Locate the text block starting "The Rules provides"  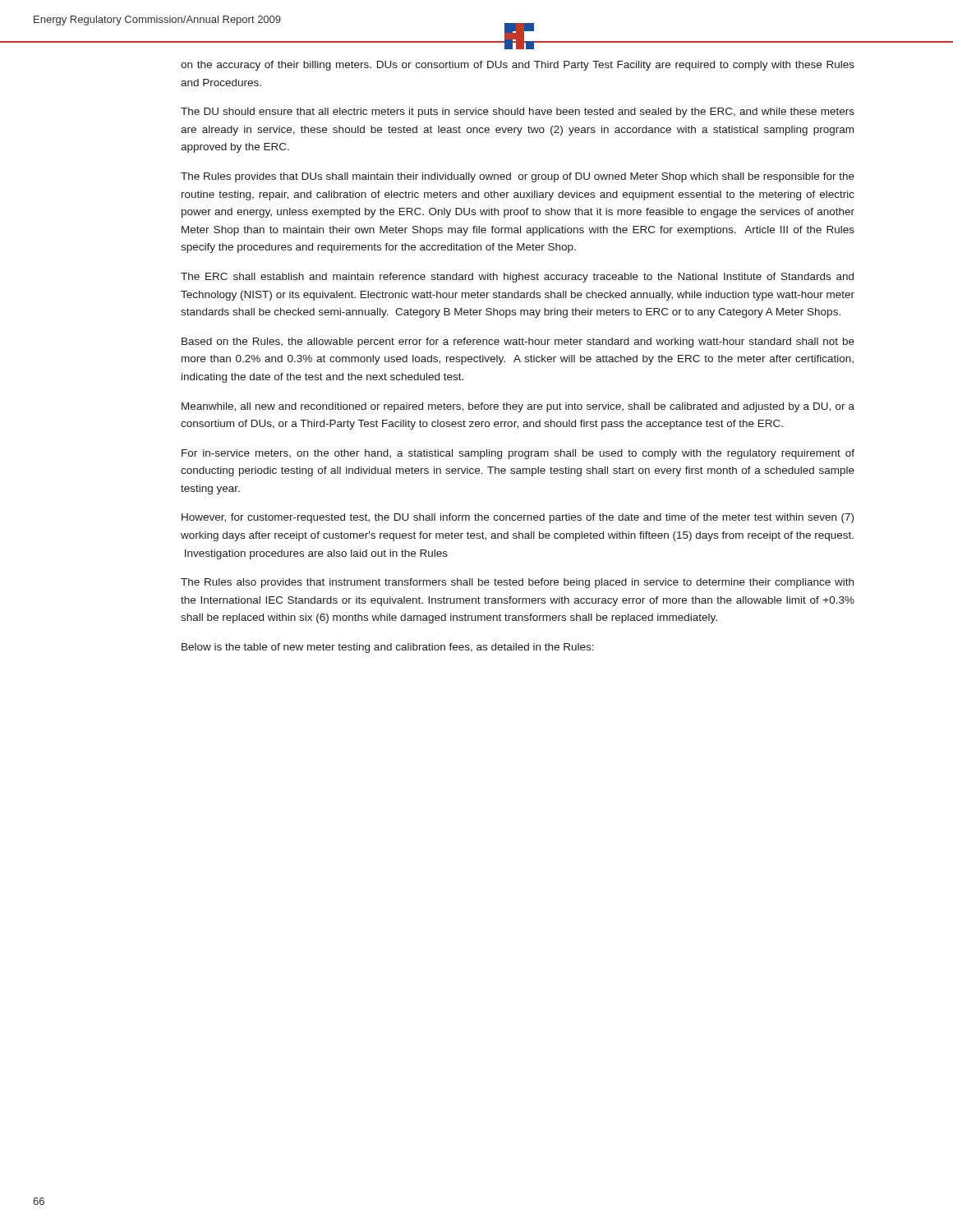click(x=518, y=212)
